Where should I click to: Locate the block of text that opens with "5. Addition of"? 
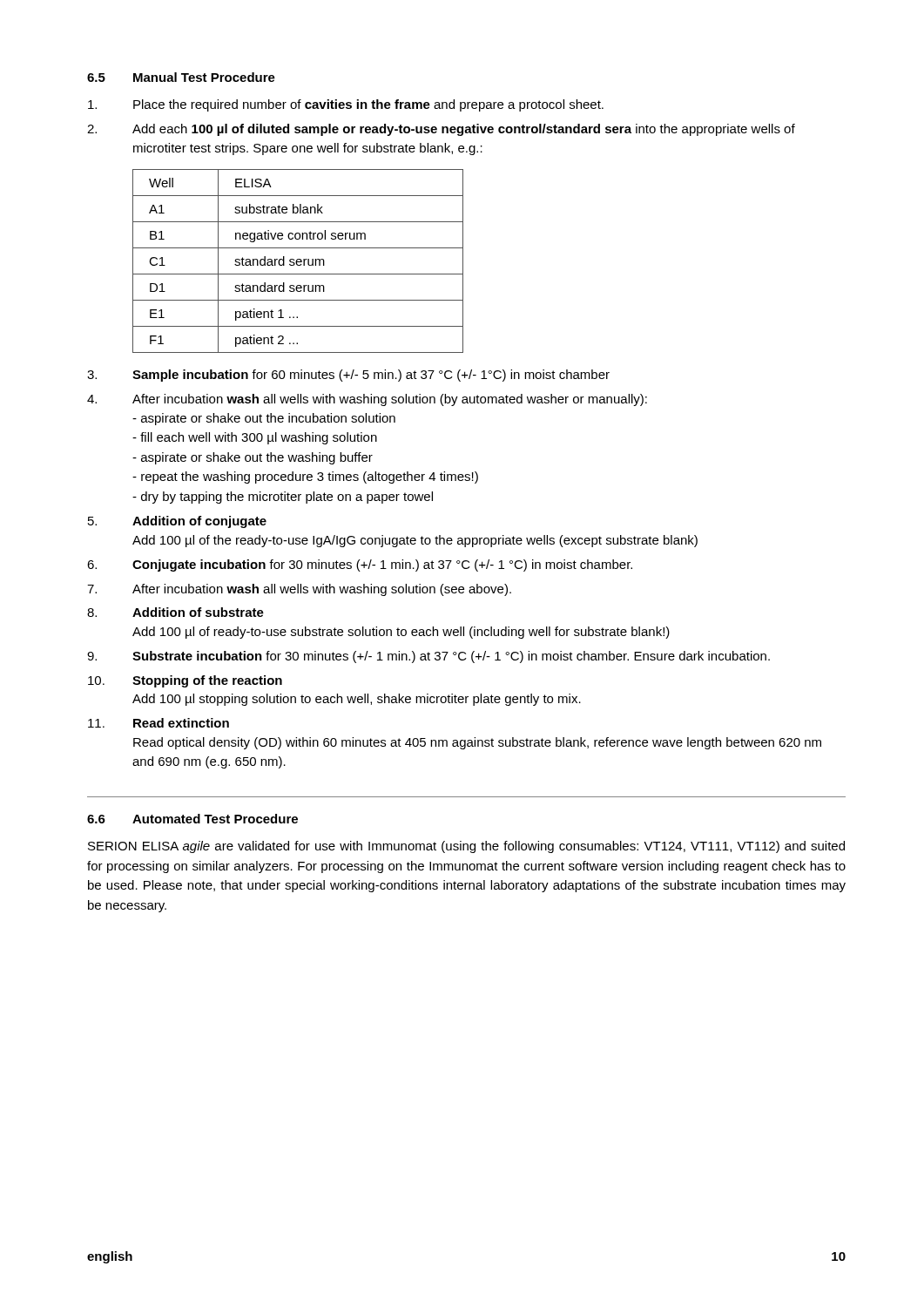(x=466, y=531)
